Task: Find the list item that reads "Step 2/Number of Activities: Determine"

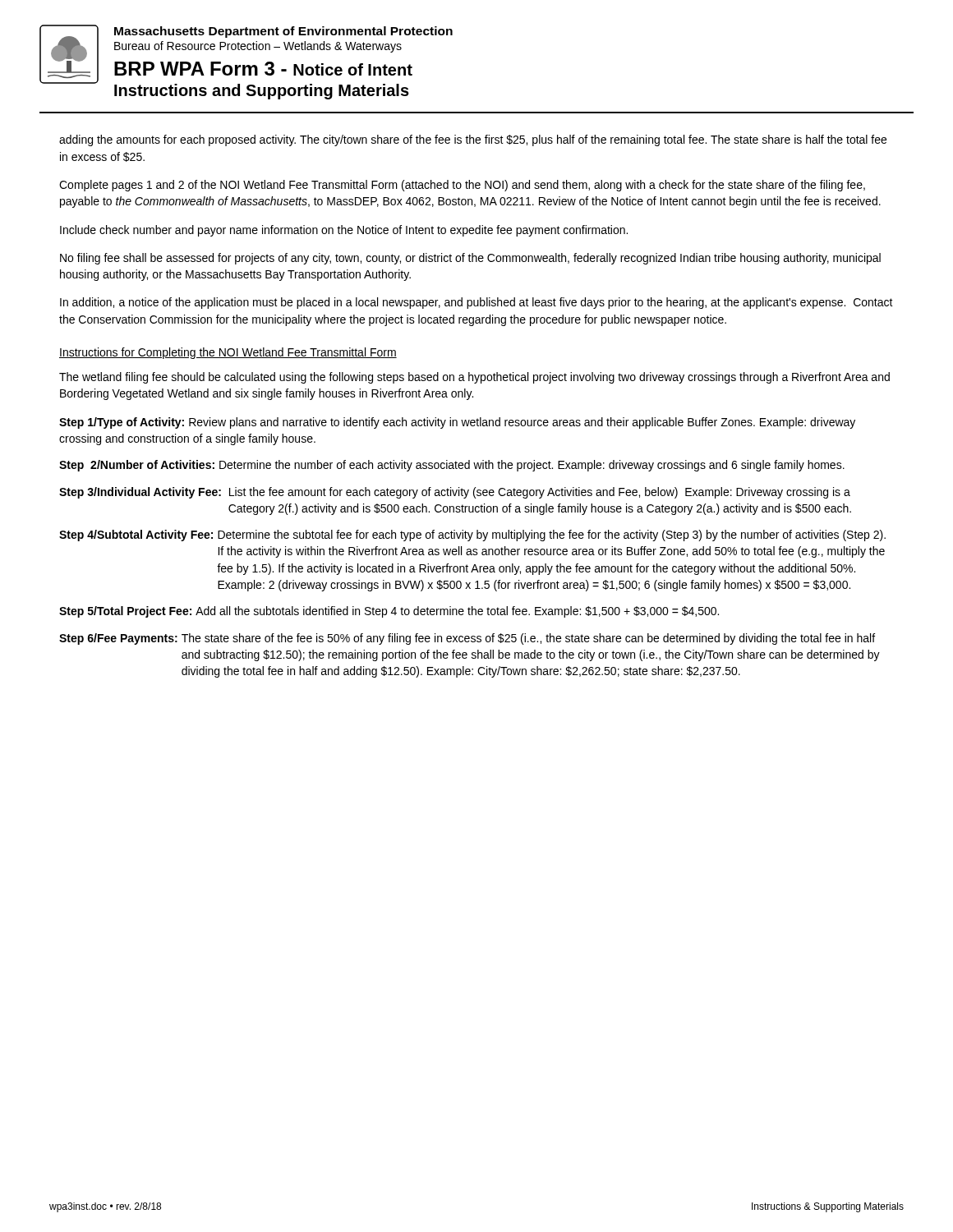Action: (476, 465)
